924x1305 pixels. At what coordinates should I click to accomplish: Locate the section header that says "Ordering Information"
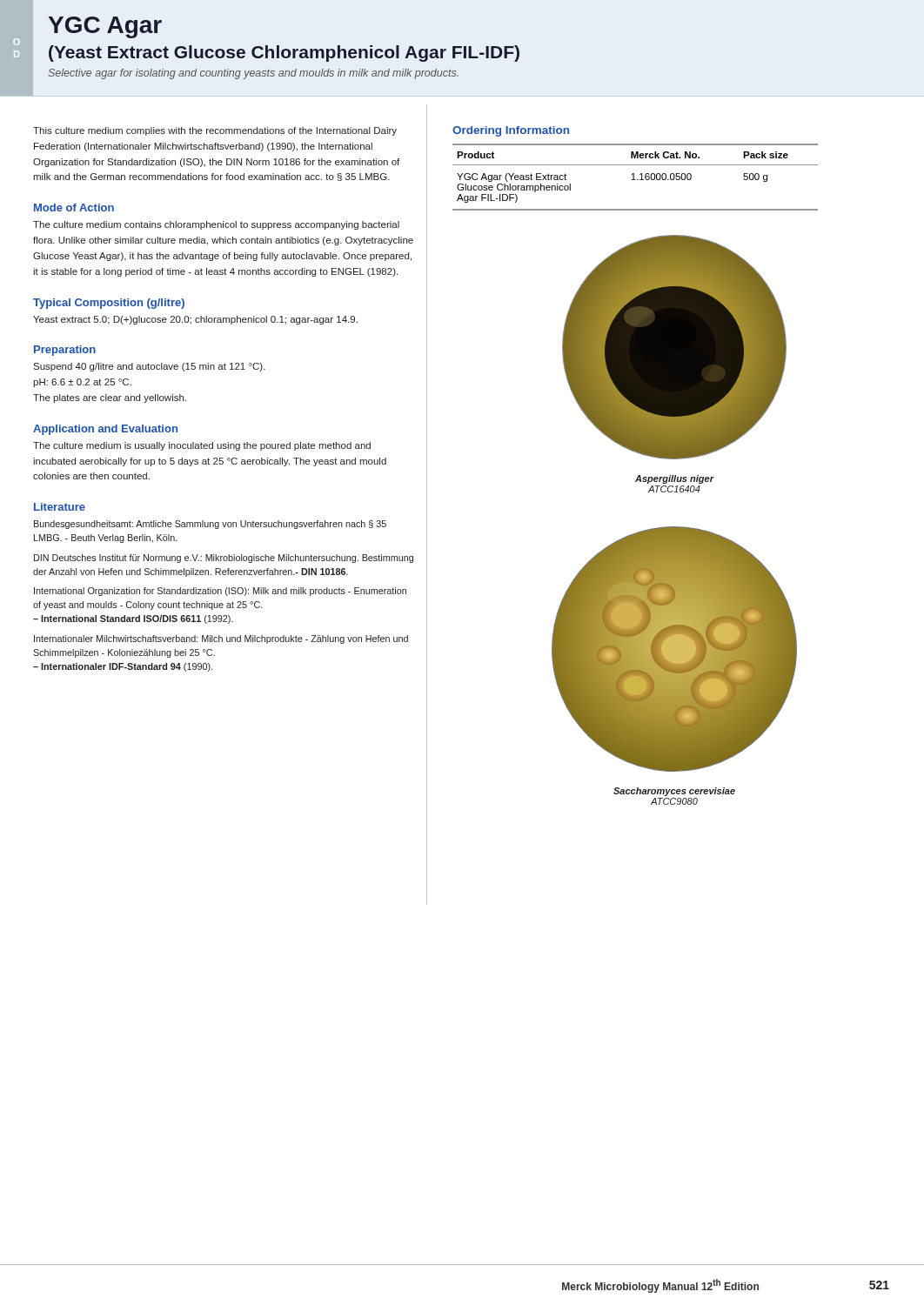511,130
